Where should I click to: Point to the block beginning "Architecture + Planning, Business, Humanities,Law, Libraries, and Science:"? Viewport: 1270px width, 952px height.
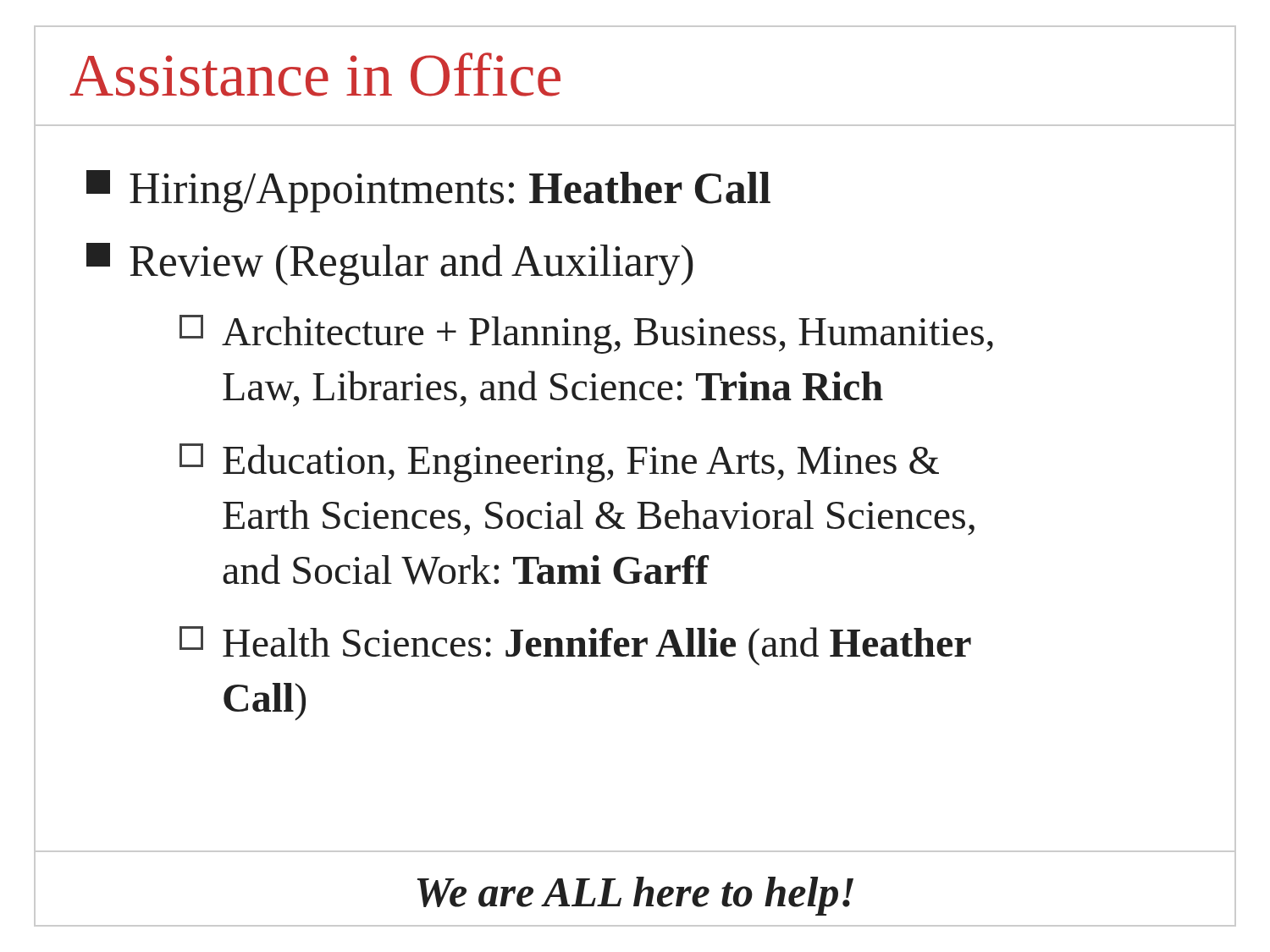682,360
